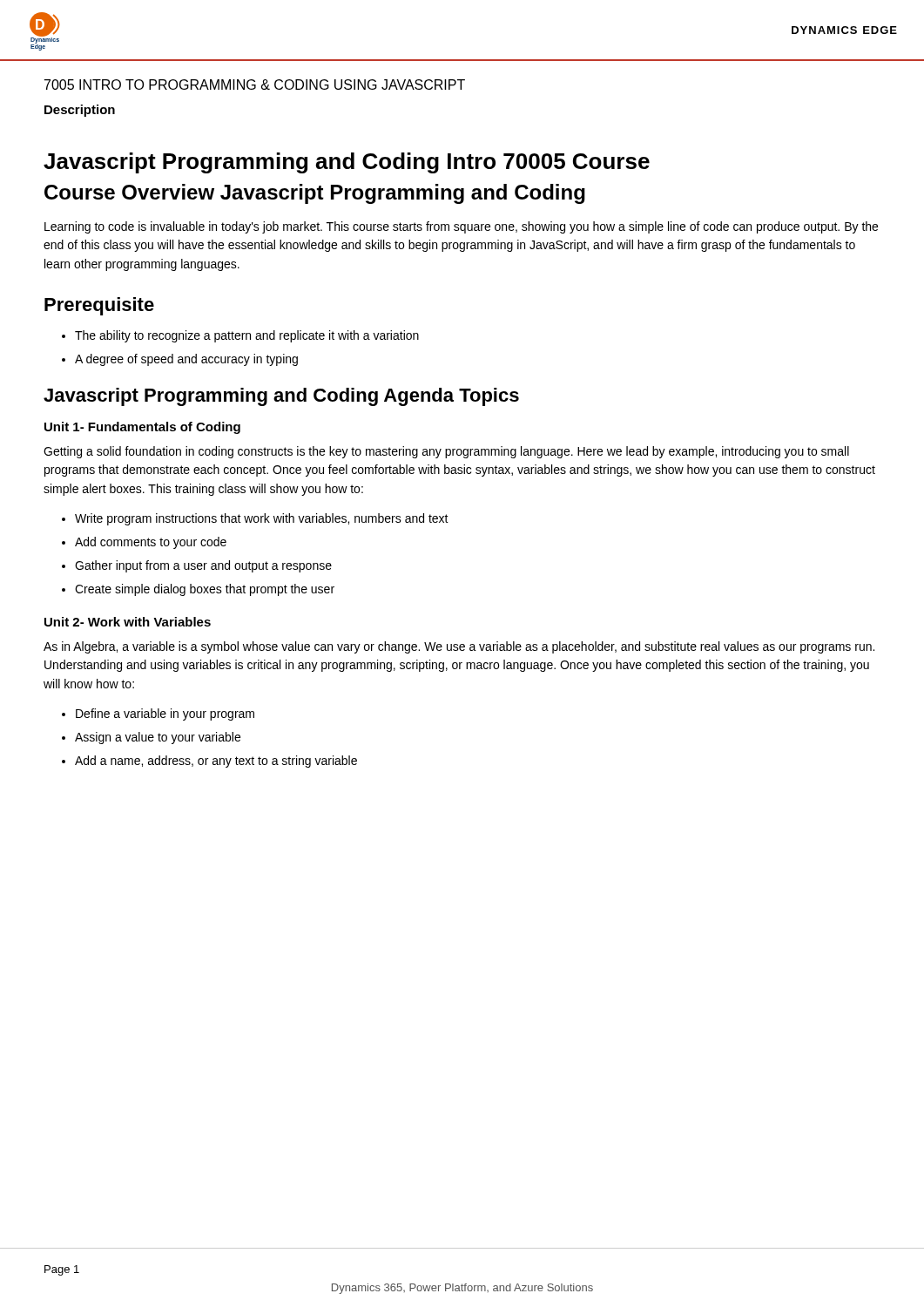Find the element starting "Javascript Programming and Coding Intro 70005 Course"
The height and width of the screenshot is (1307, 924).
click(x=347, y=161)
